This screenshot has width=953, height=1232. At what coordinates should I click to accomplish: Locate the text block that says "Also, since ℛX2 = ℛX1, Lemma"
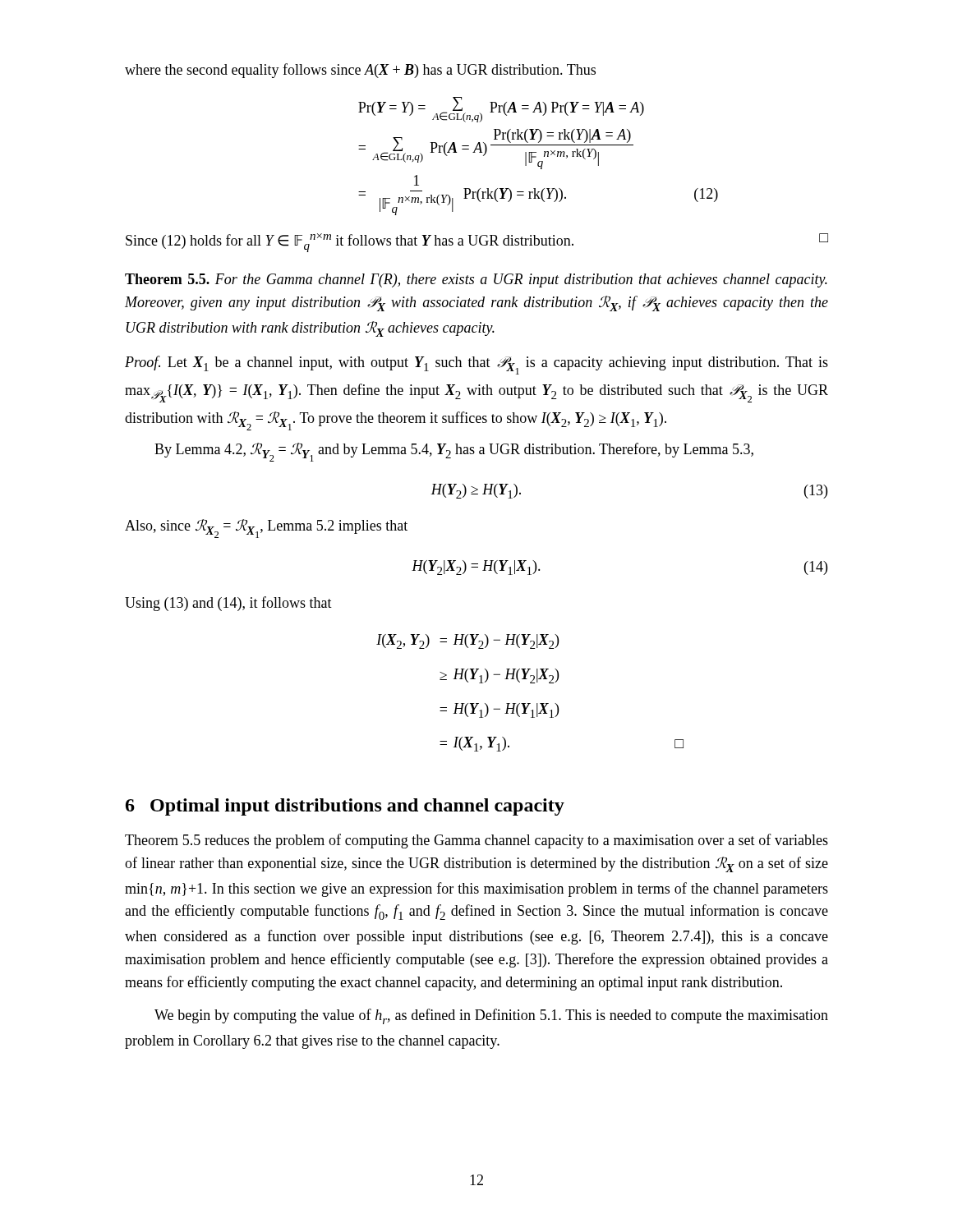click(x=266, y=529)
